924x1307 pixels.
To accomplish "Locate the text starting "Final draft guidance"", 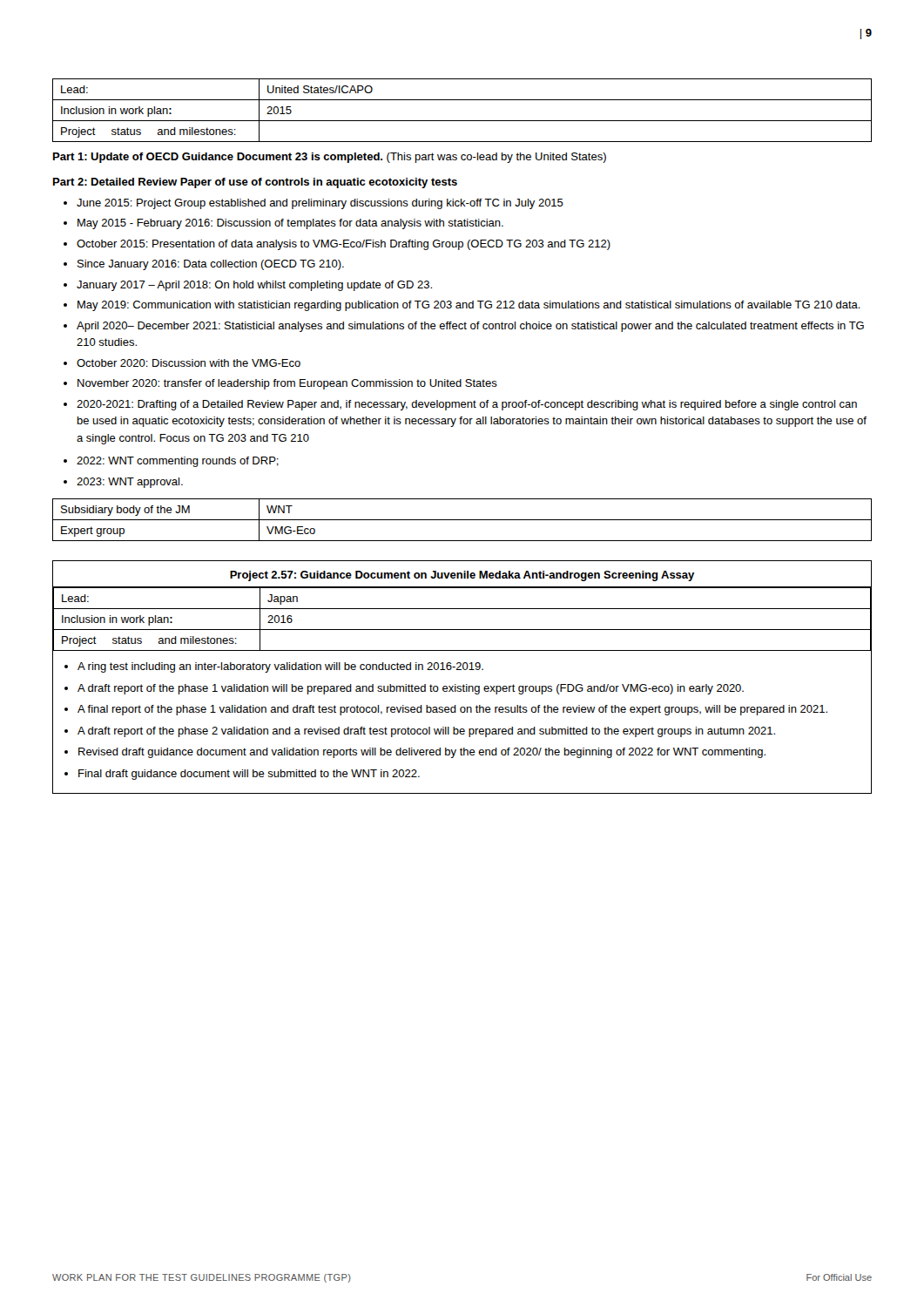I will [249, 773].
